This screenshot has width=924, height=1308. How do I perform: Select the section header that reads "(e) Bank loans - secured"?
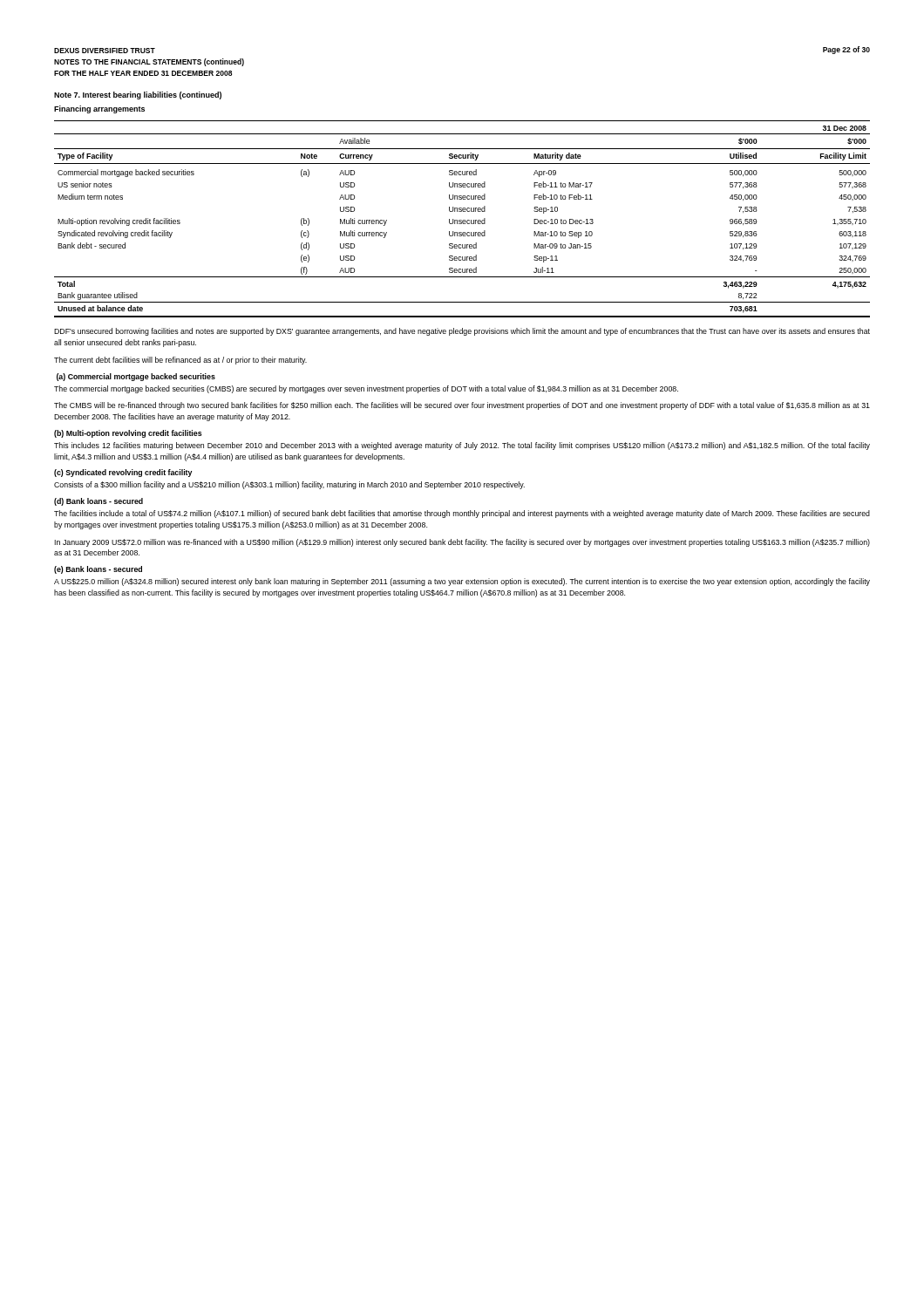pos(98,569)
